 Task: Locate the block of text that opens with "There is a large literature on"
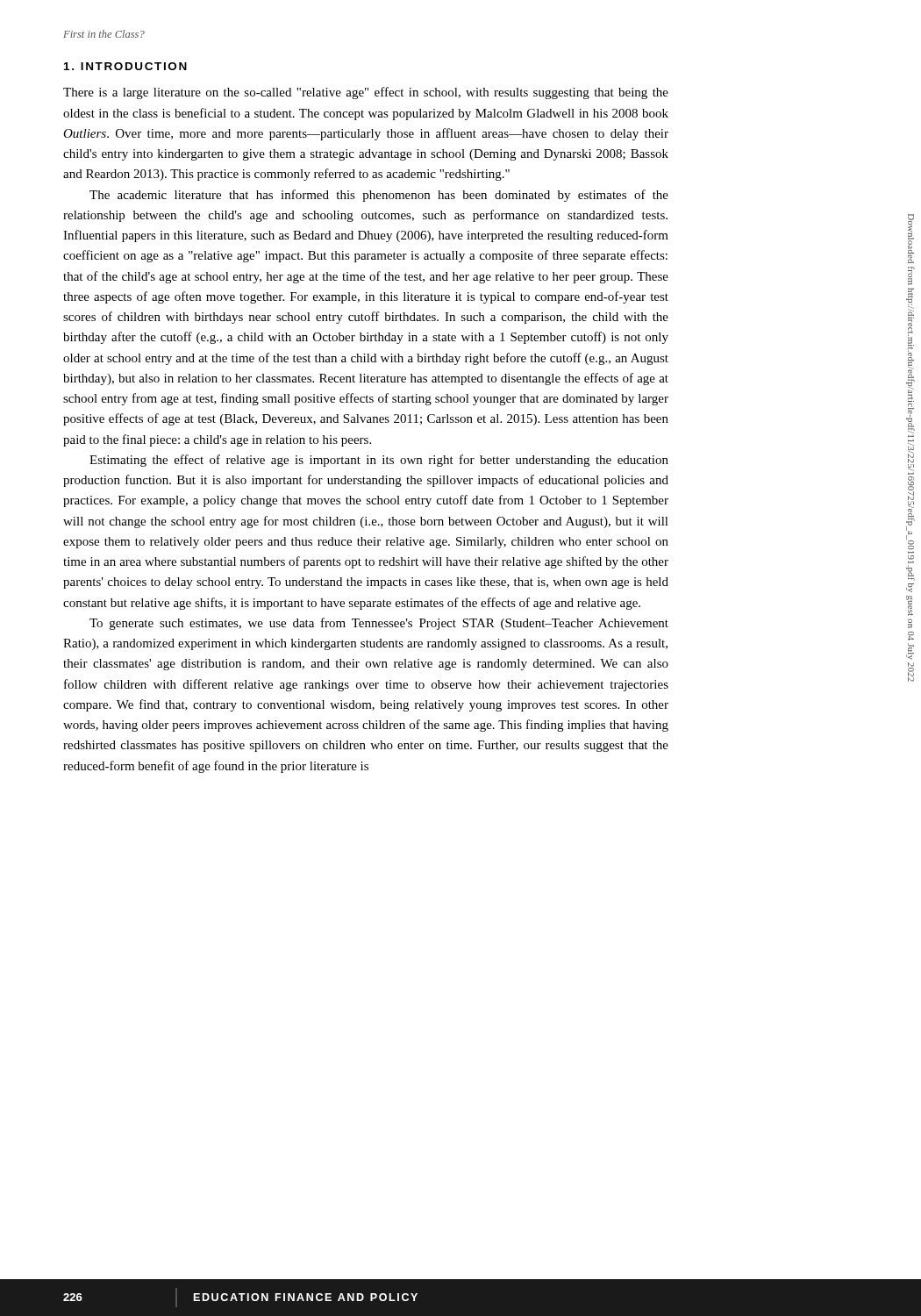[366, 429]
